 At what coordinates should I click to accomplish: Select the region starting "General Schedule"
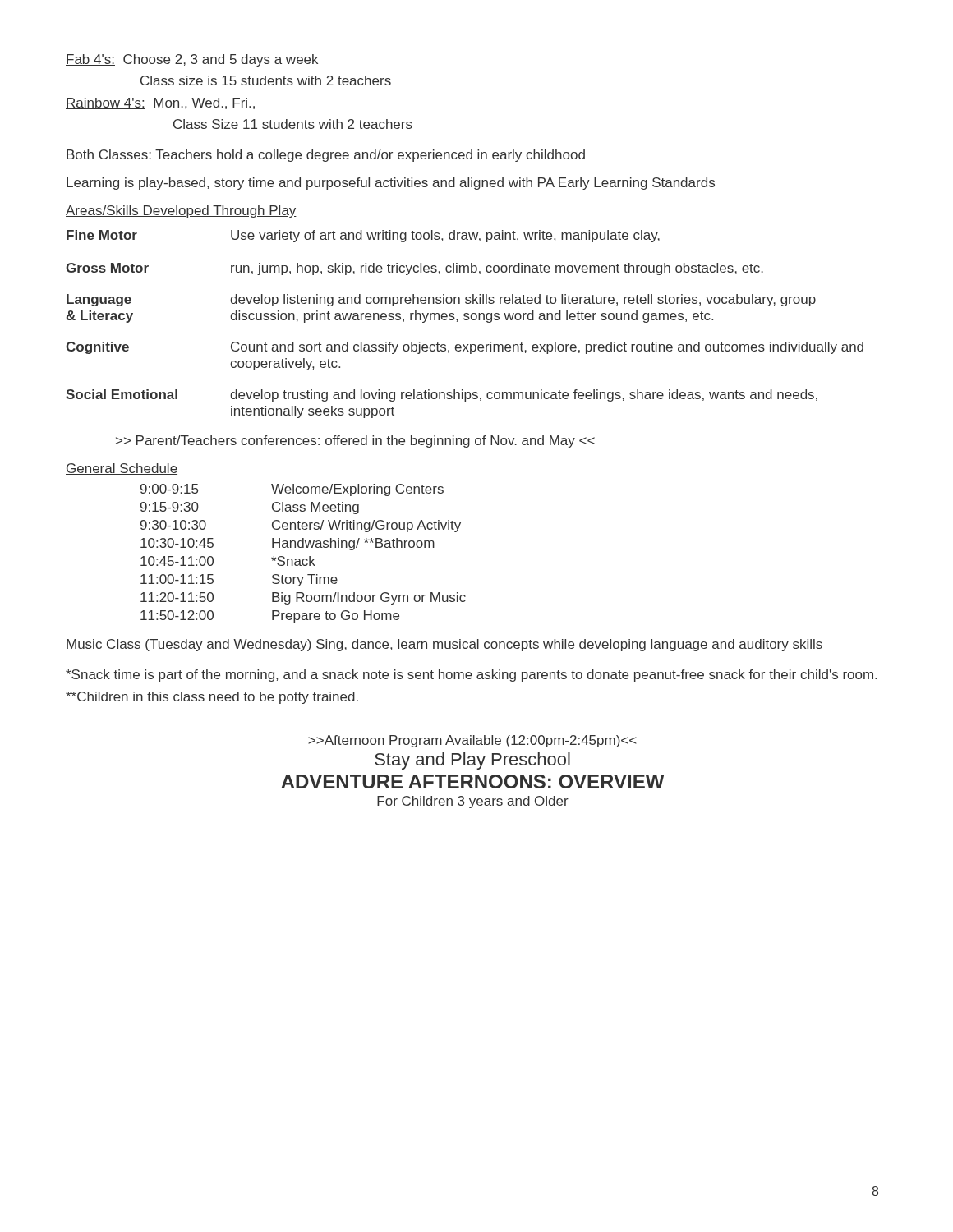[122, 469]
